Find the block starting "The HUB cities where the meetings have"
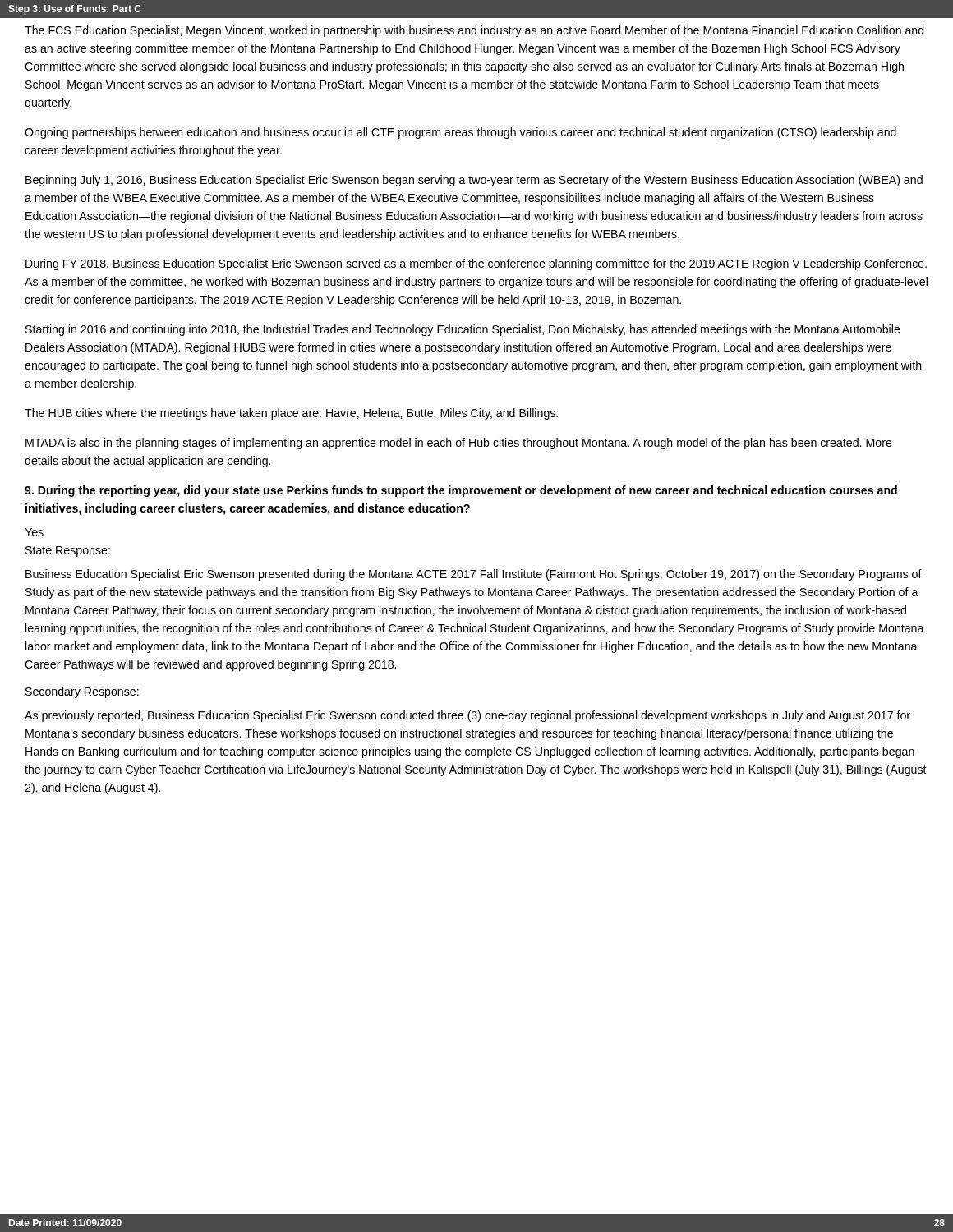 point(292,413)
